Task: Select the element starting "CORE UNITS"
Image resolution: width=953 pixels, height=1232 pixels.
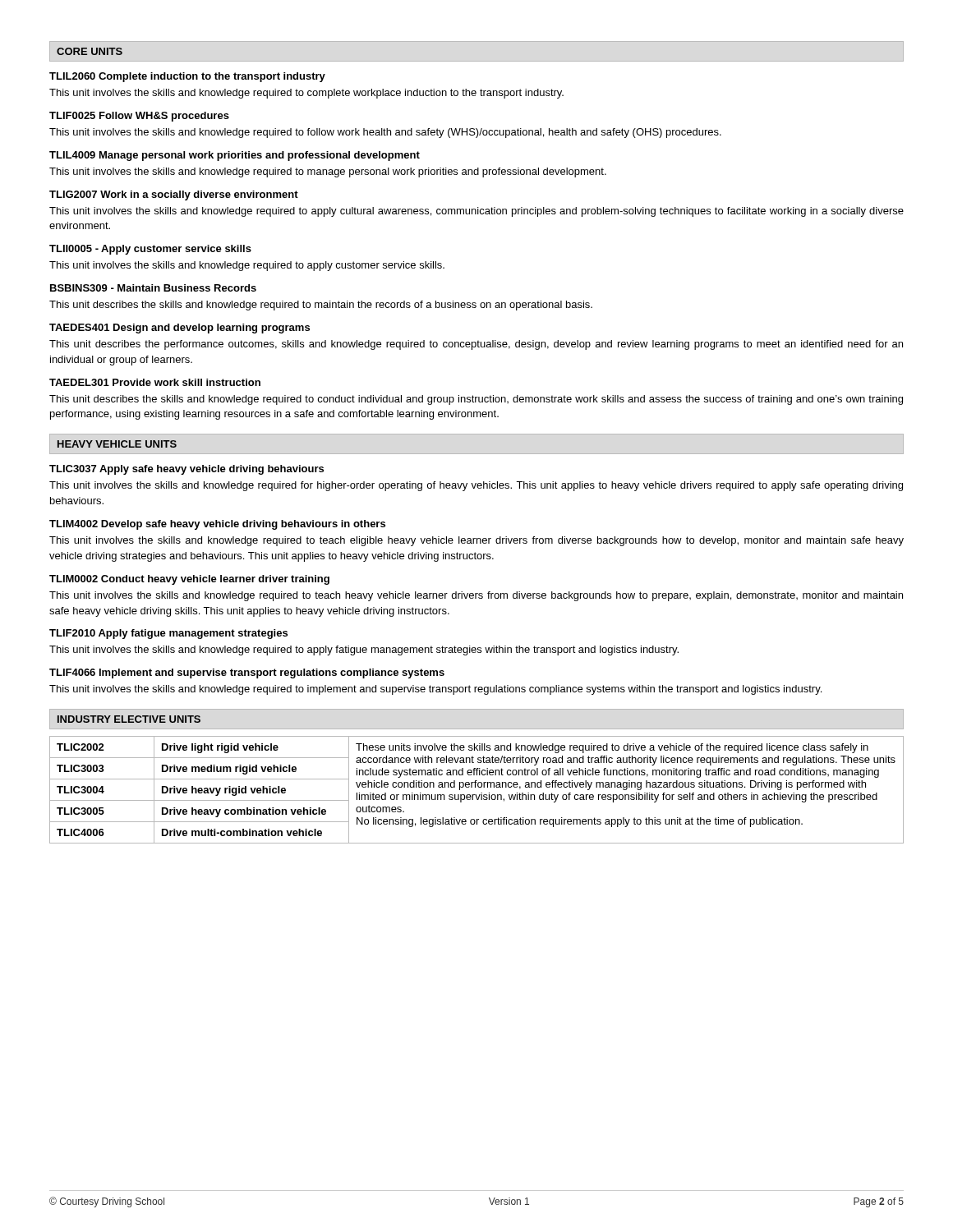Action: [x=90, y=51]
